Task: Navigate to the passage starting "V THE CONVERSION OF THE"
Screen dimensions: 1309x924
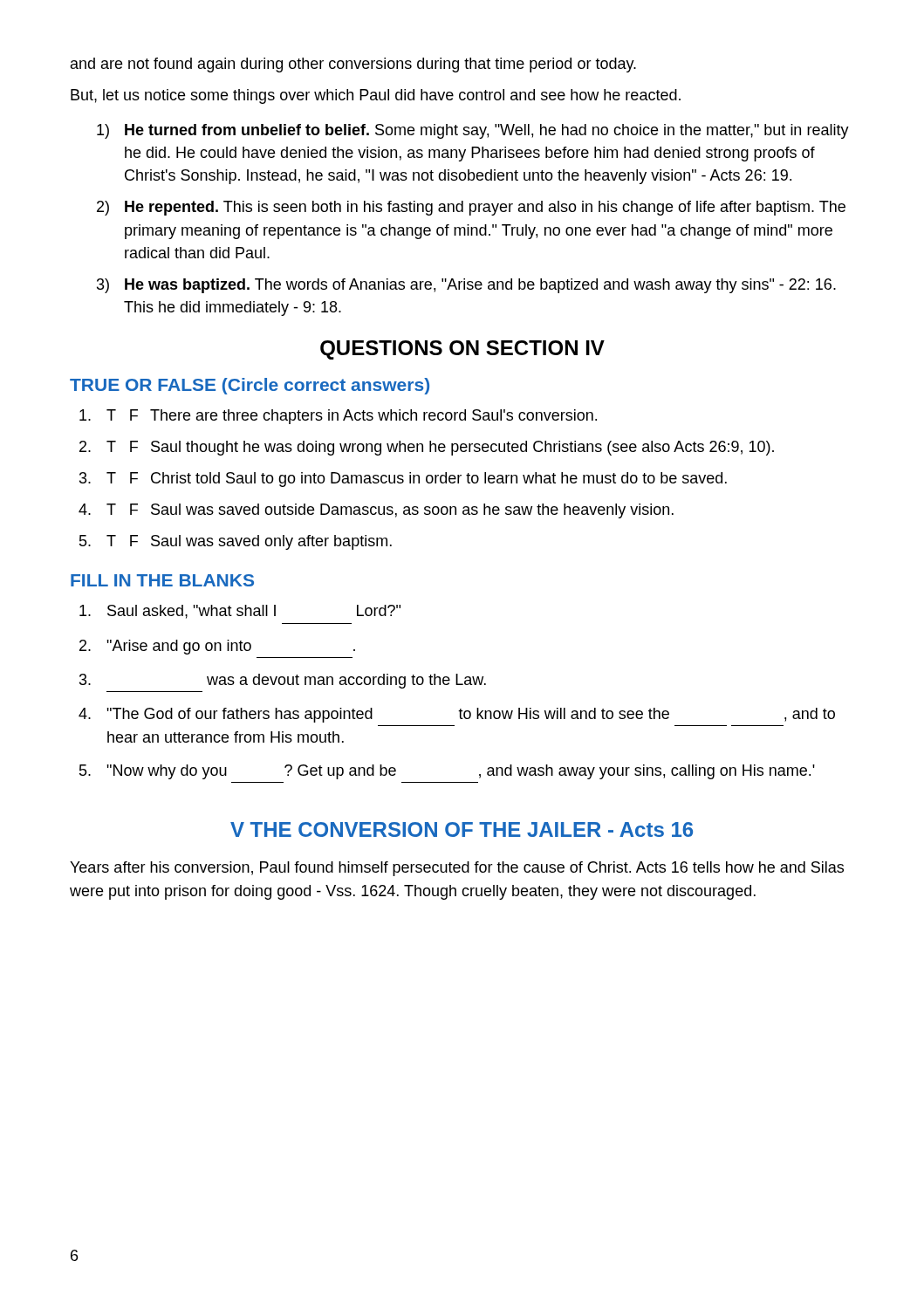Action: click(462, 829)
